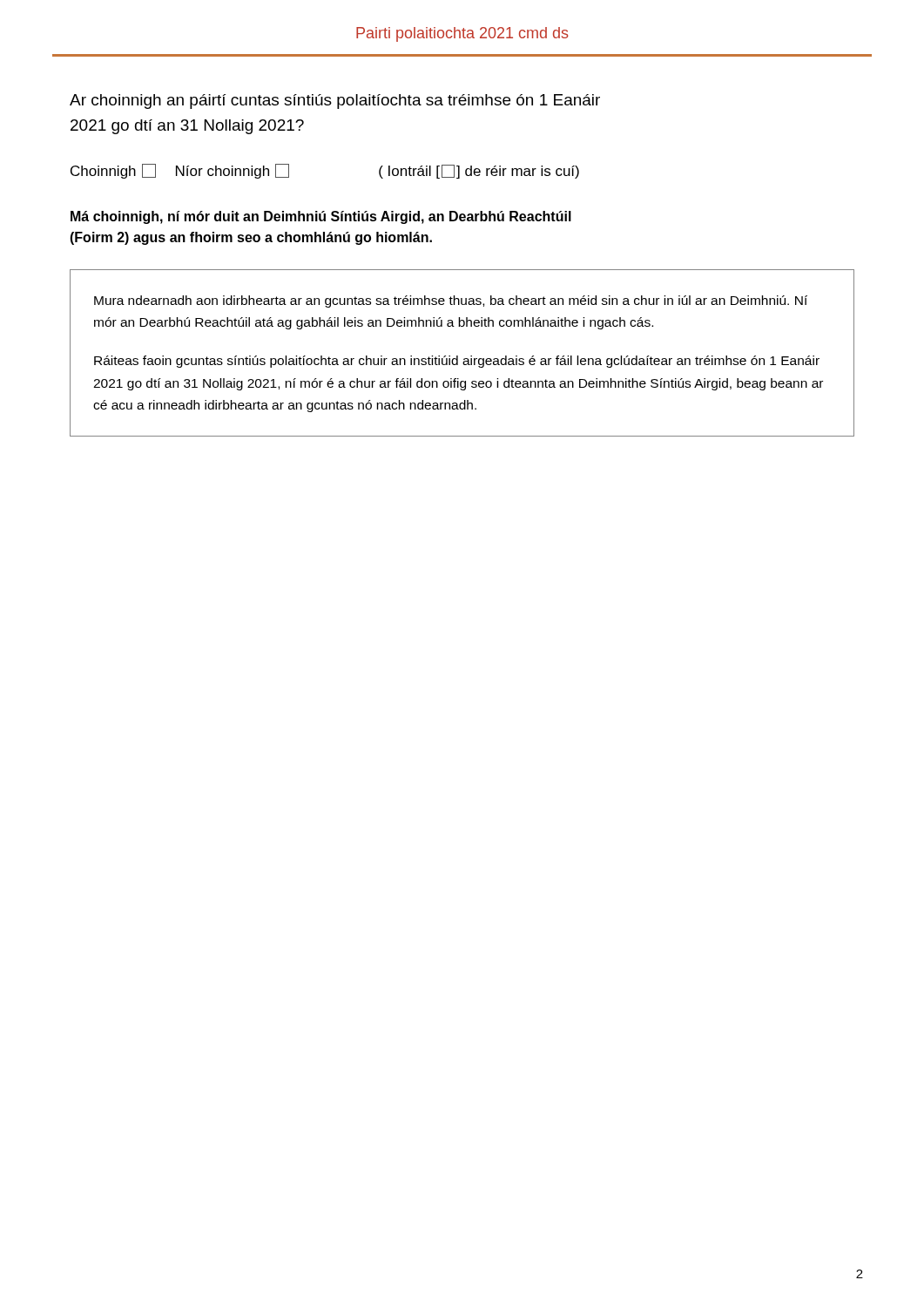Select the text block with the text "Choinnigh Níor choinnigh"

coord(111,170)
